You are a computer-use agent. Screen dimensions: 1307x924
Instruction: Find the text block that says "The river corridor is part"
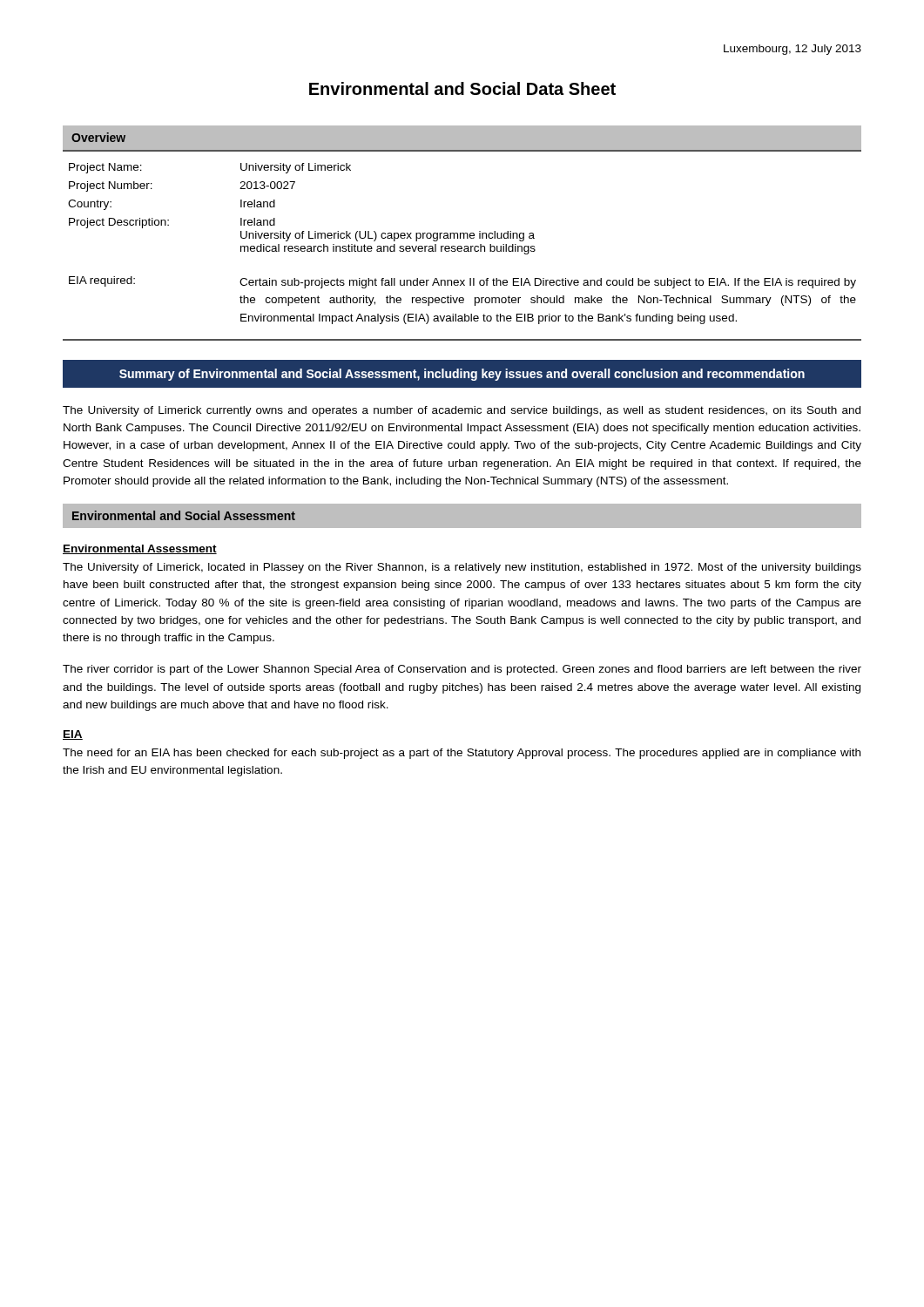462,687
